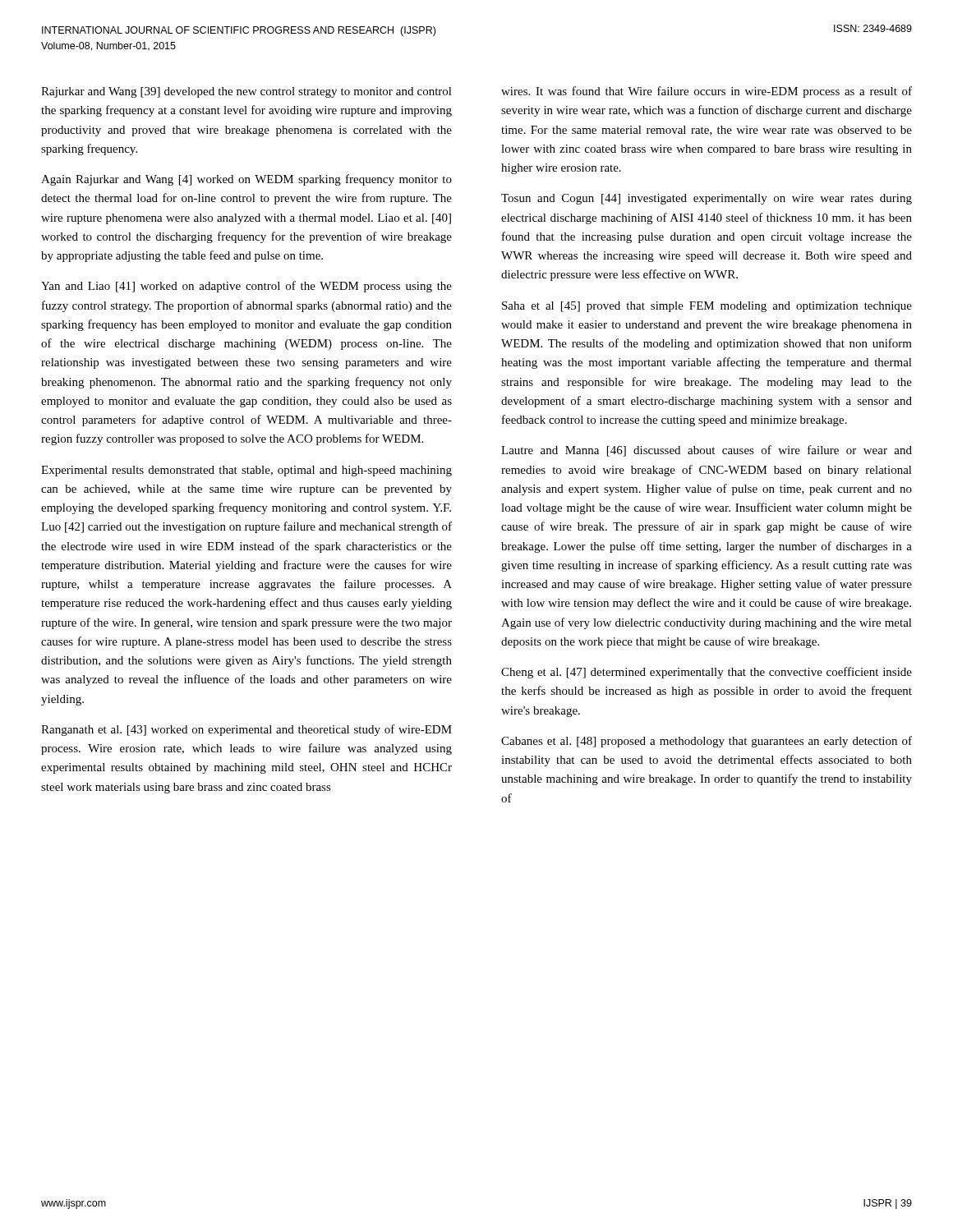The image size is (953, 1232).
Task: Select the text block starting "Ranganath et al. [43] worked on experimental"
Action: [x=246, y=758]
